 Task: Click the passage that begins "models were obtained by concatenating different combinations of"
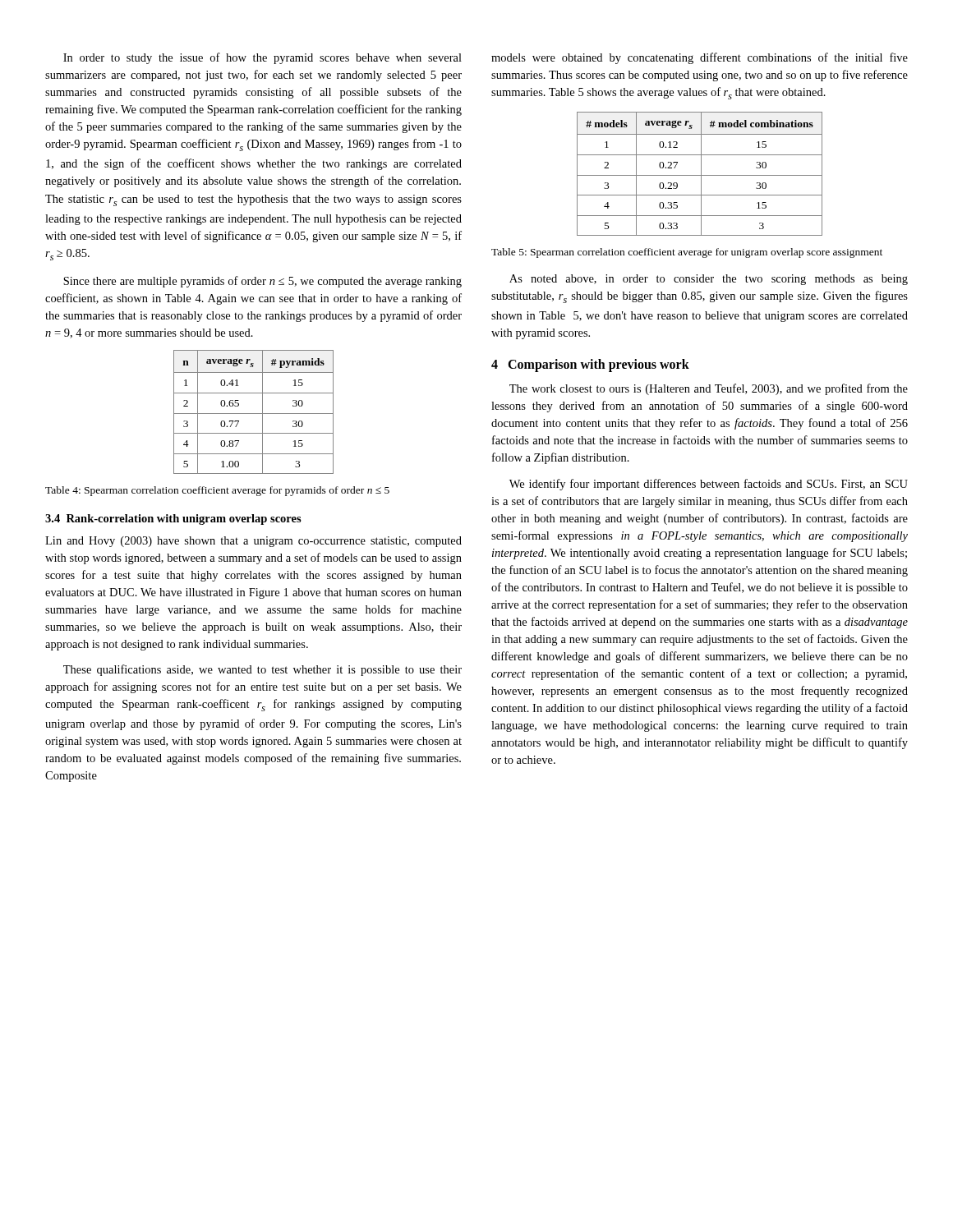pos(700,77)
